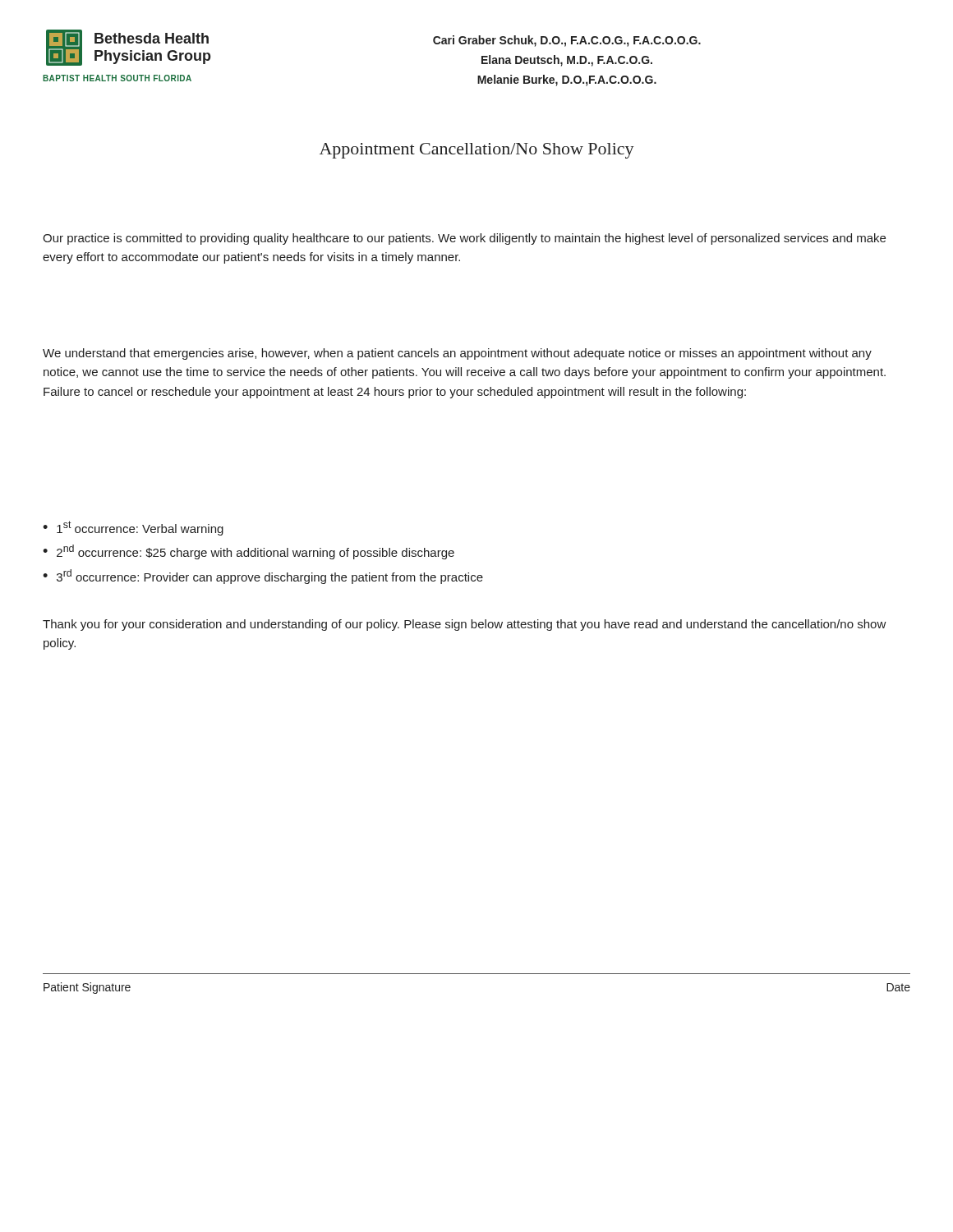Screen dimensions: 1232x953
Task: Find "• 1st occurrence: Verbal warning" on this page
Action: click(133, 528)
